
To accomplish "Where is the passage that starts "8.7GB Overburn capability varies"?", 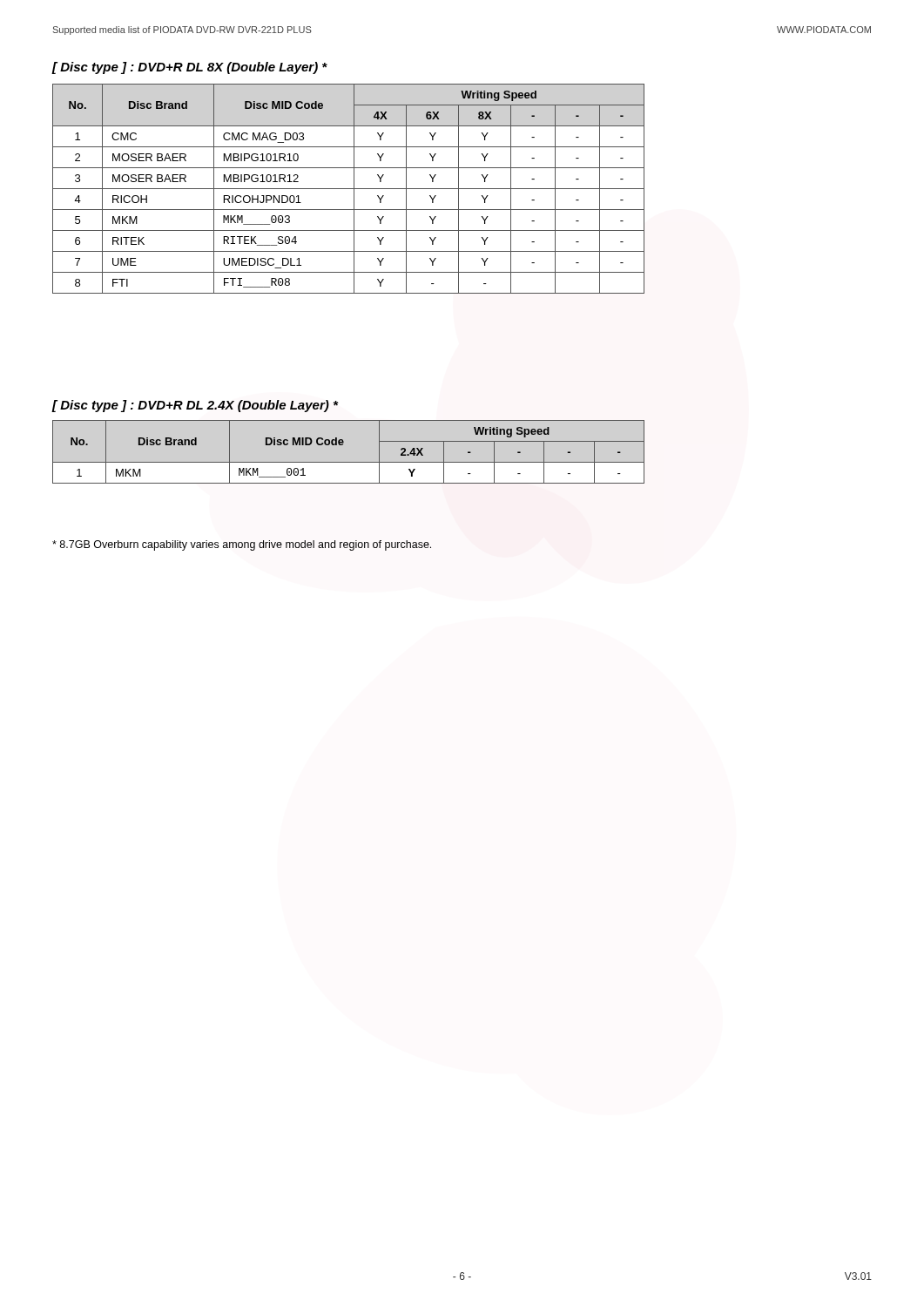I will click(x=242, y=545).
